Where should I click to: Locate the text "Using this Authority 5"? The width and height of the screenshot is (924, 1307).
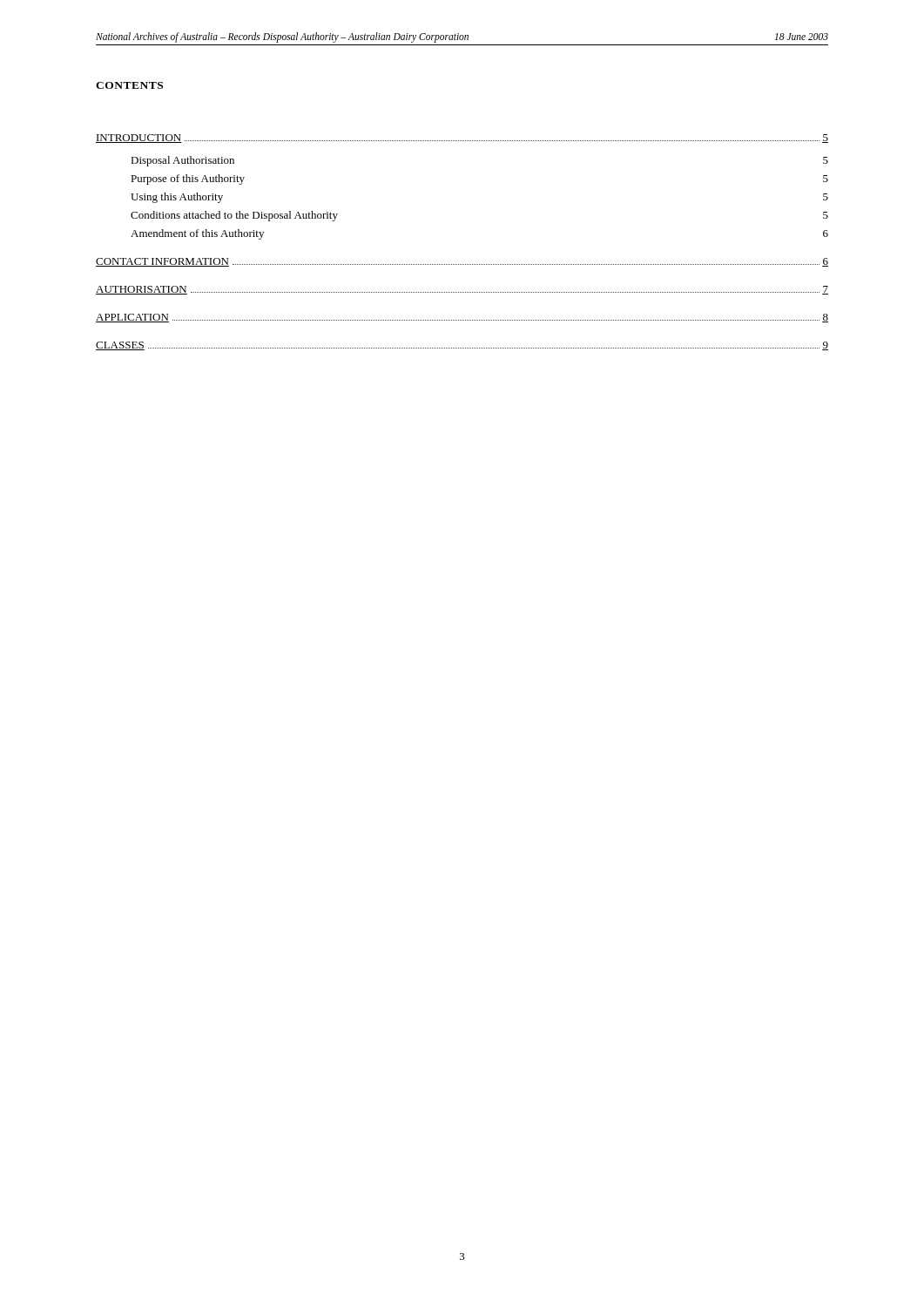click(173, 197)
